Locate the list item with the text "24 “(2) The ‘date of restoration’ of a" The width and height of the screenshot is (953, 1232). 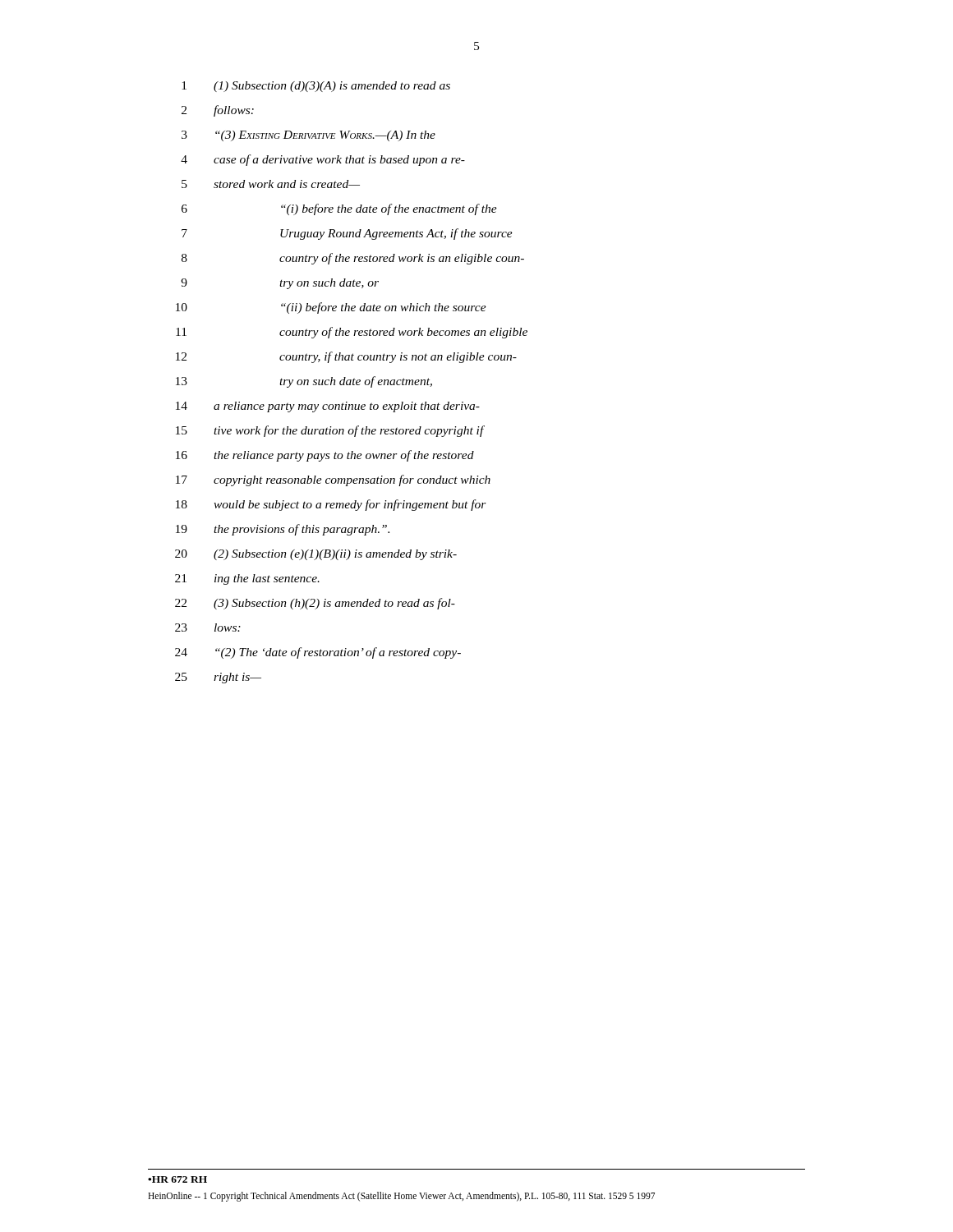tap(318, 653)
